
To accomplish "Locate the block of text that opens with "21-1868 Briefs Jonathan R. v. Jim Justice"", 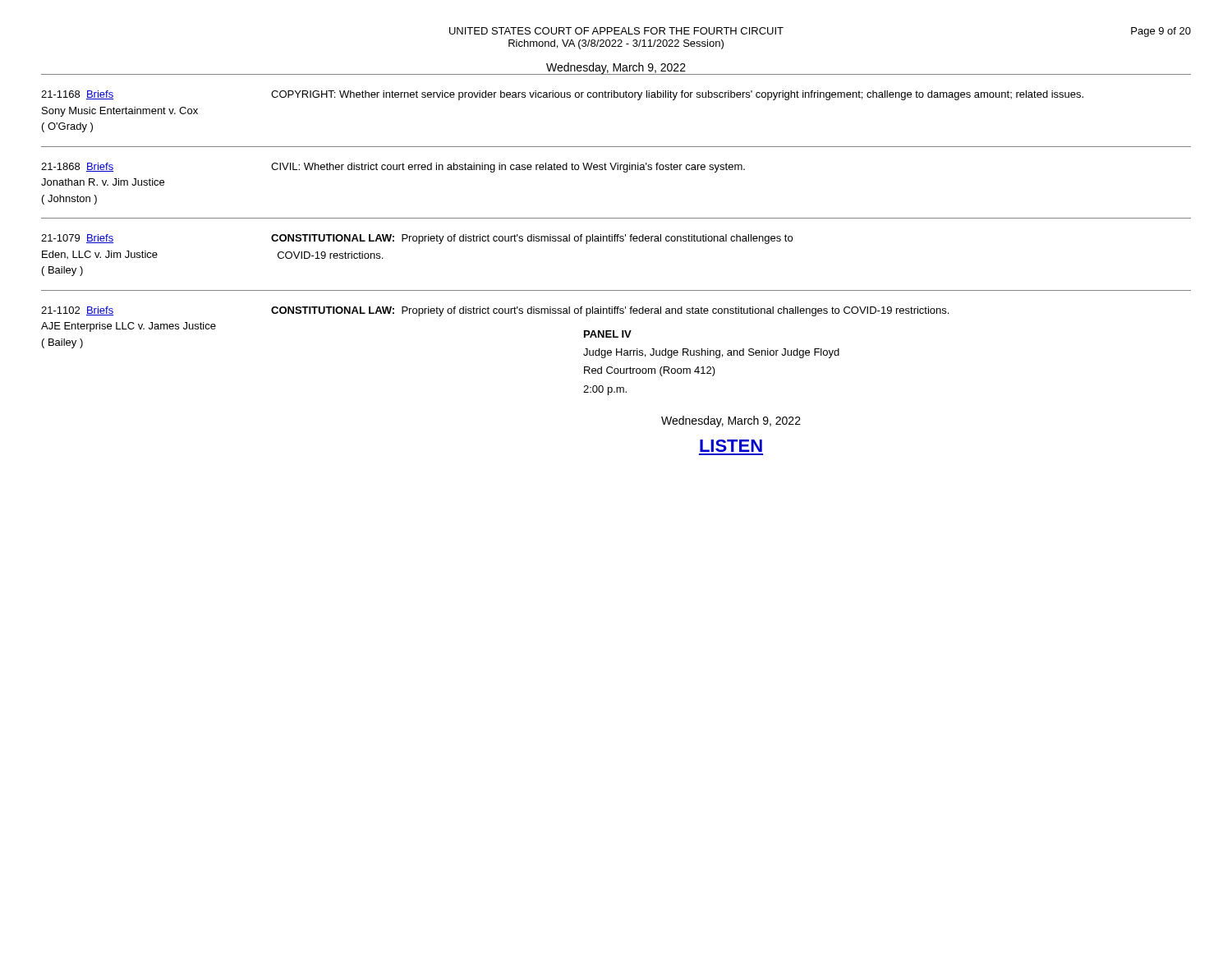I will click(x=103, y=182).
